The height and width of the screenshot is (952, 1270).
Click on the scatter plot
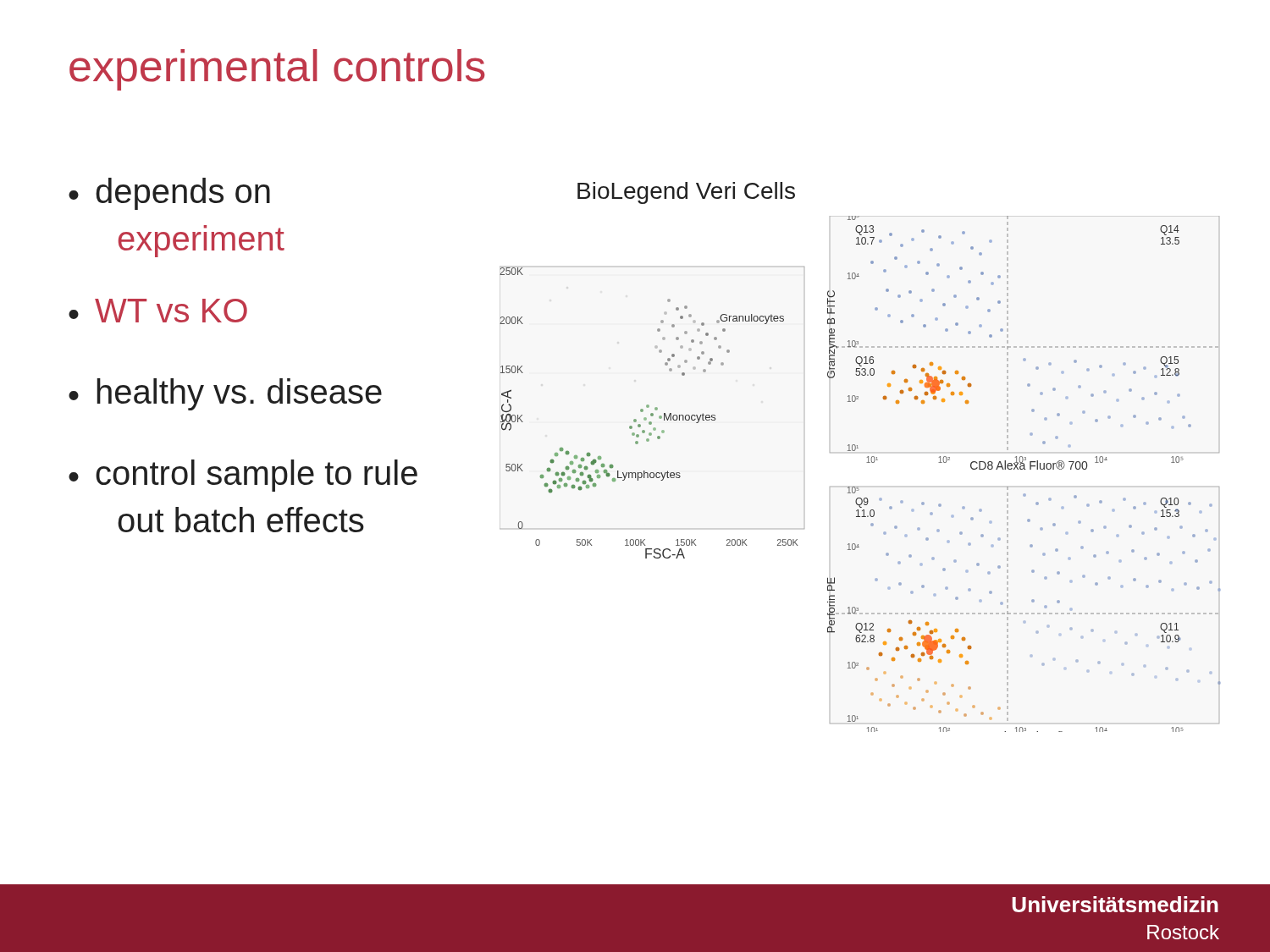click(868, 474)
